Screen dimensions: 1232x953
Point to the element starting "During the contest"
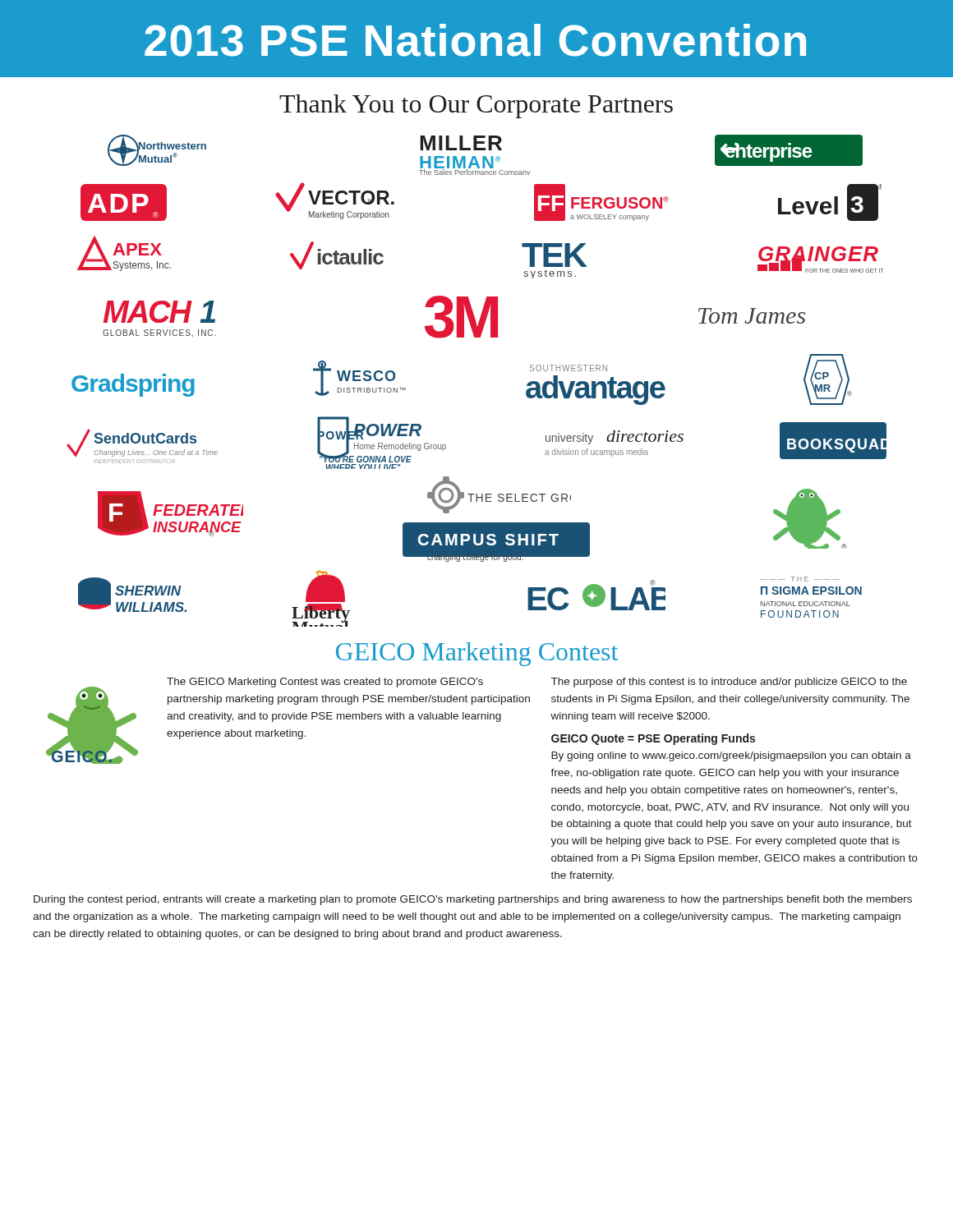473,916
